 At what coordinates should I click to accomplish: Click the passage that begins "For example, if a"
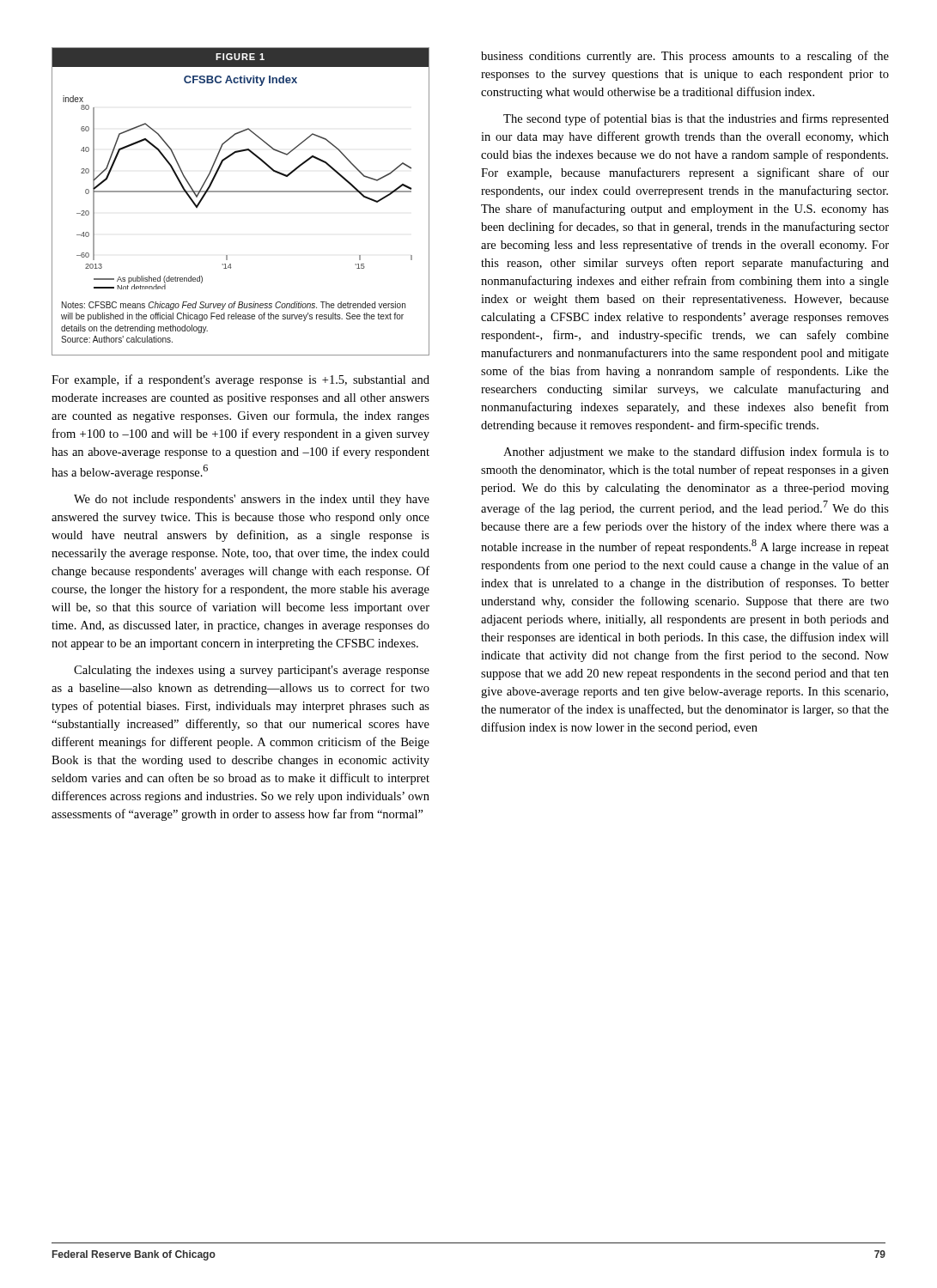[240, 426]
